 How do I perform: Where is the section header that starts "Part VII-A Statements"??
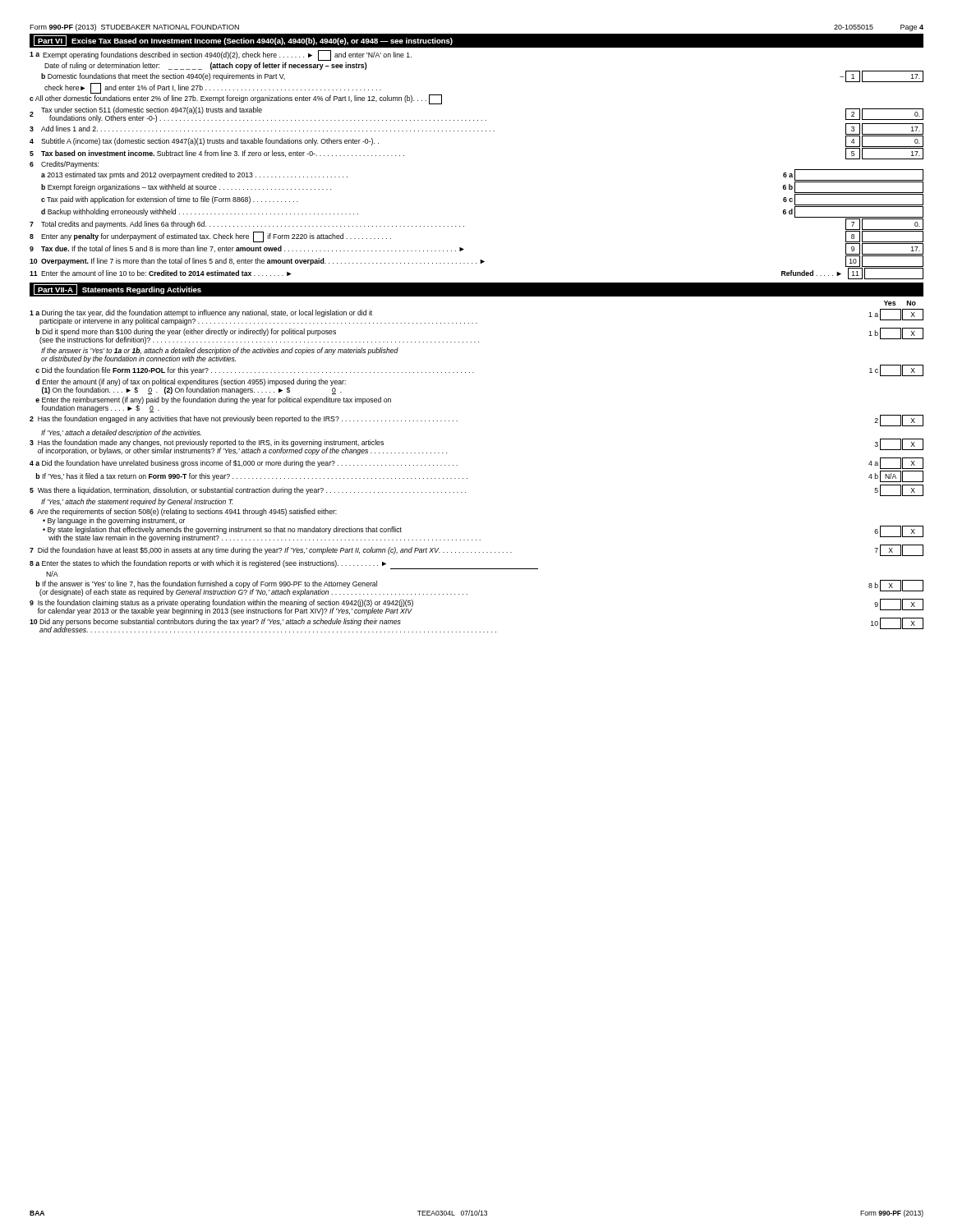click(x=118, y=290)
